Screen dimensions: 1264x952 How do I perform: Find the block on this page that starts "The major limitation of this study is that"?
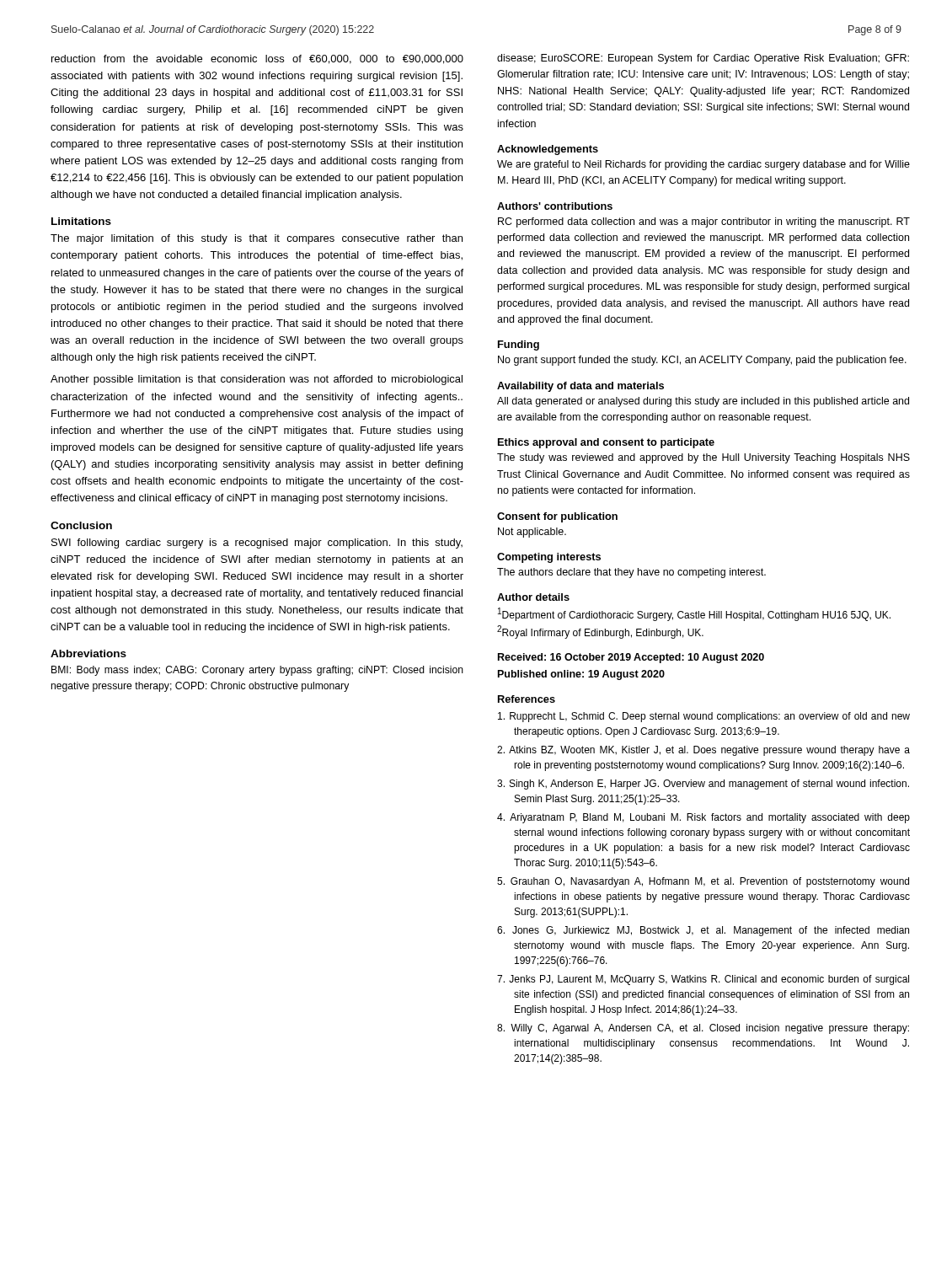pyautogui.click(x=257, y=298)
